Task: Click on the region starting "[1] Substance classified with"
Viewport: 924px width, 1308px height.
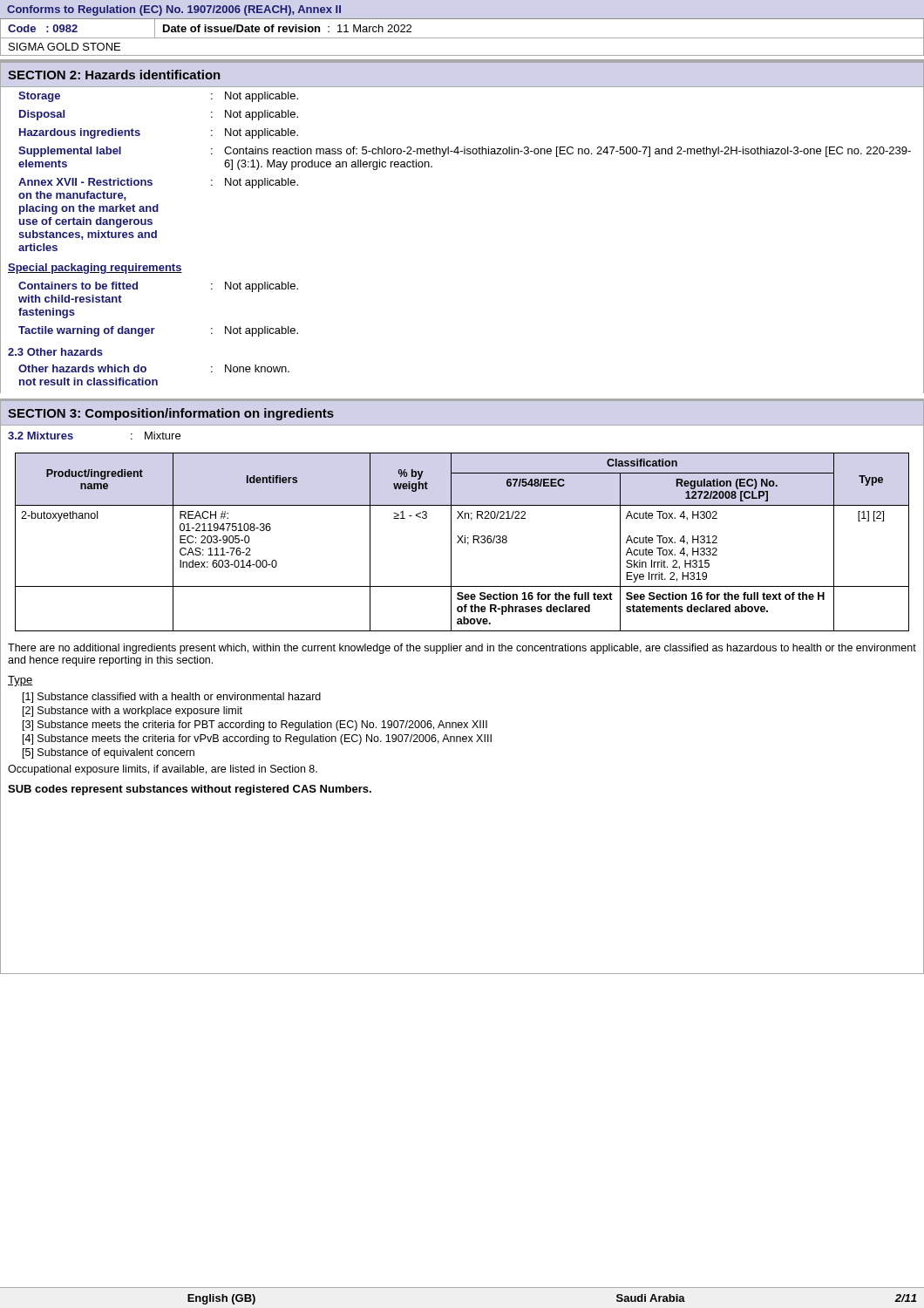Action: point(171,697)
